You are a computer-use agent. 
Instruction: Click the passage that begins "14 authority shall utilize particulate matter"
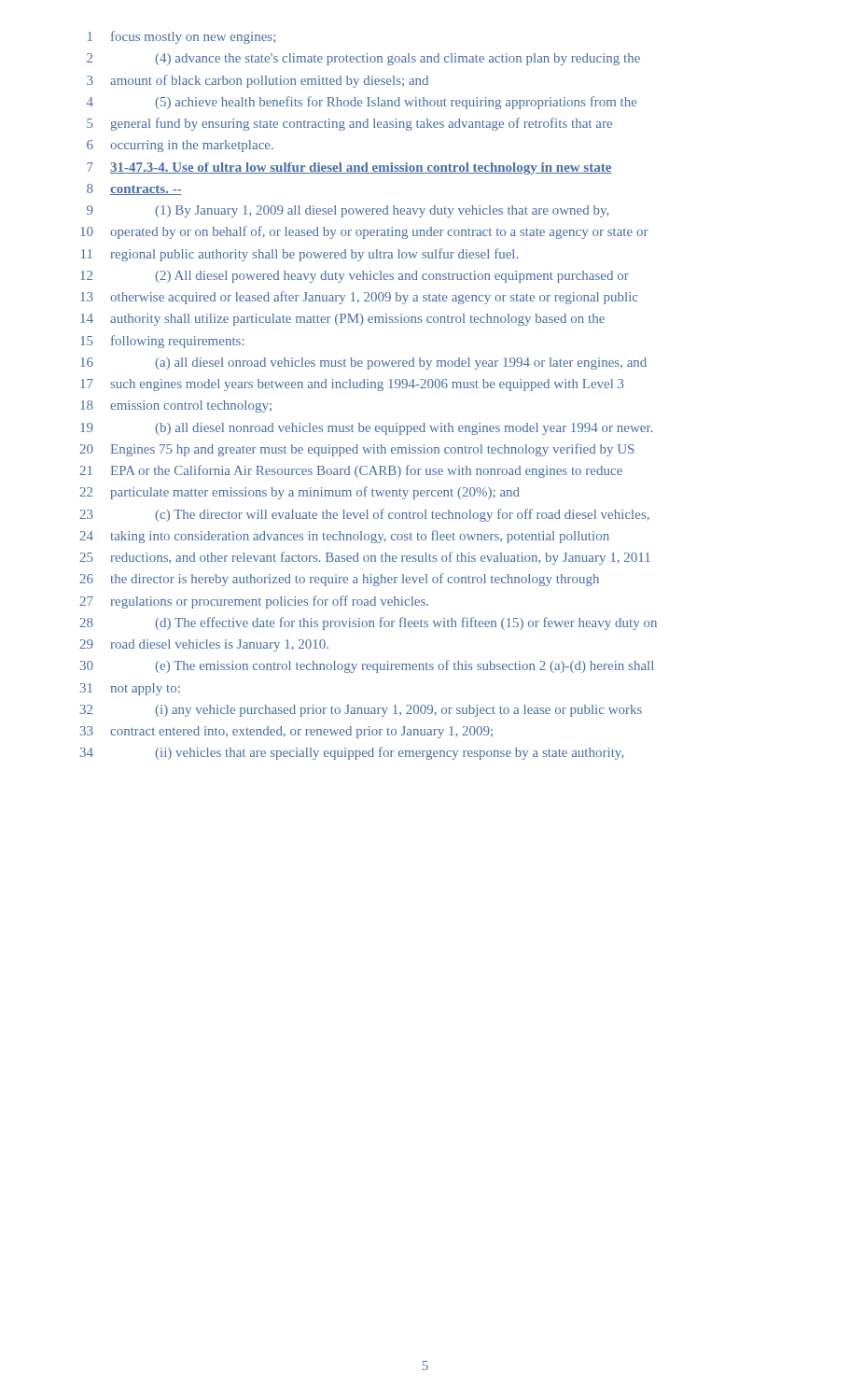[425, 319]
